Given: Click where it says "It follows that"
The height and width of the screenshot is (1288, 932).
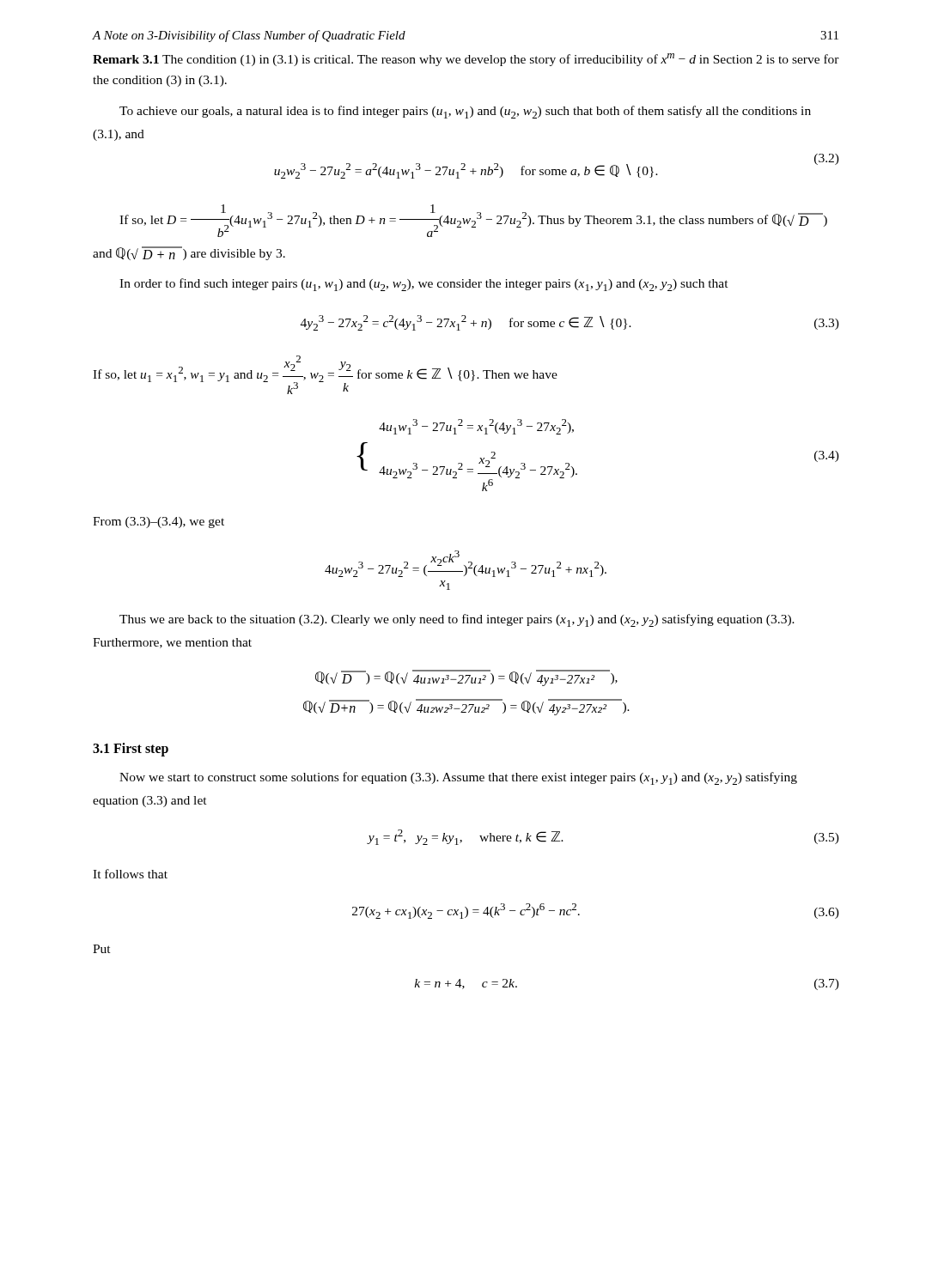Looking at the screenshot, I should [130, 874].
